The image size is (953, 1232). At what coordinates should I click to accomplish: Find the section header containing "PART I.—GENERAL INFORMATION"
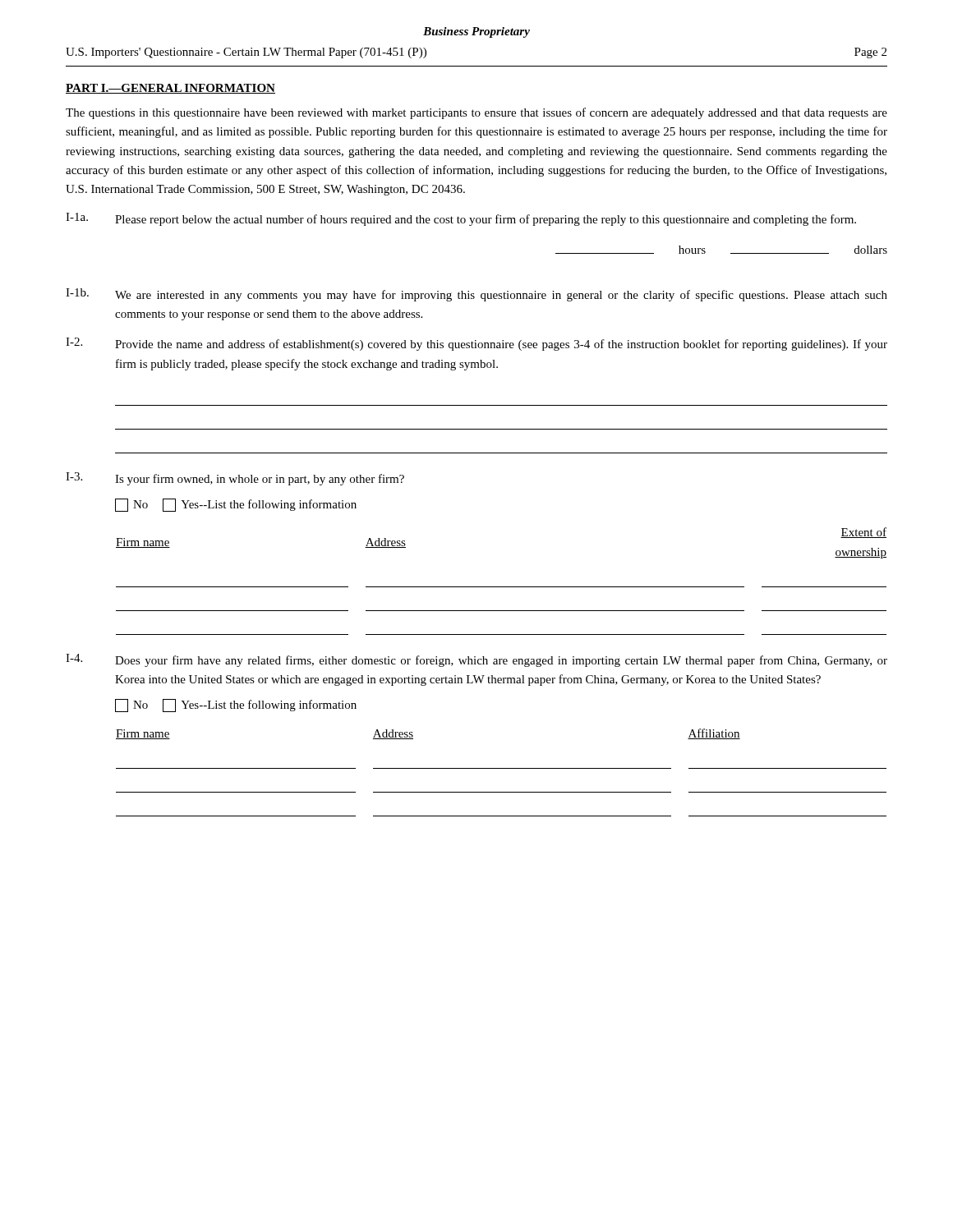pyautogui.click(x=170, y=88)
